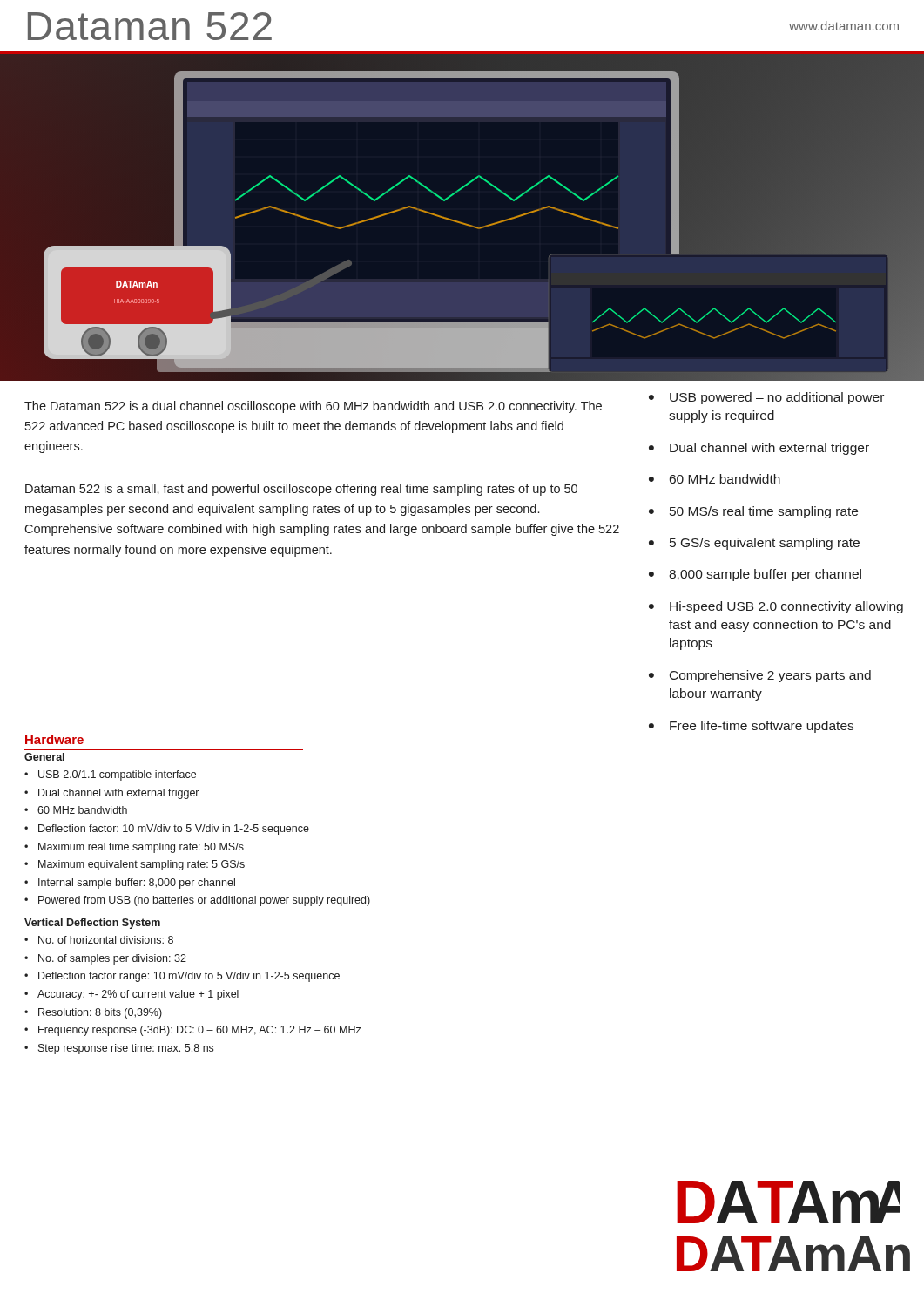This screenshot has height=1307, width=924.
Task: Where does it say "Vertical Deflection System"?
Action: tap(92, 923)
